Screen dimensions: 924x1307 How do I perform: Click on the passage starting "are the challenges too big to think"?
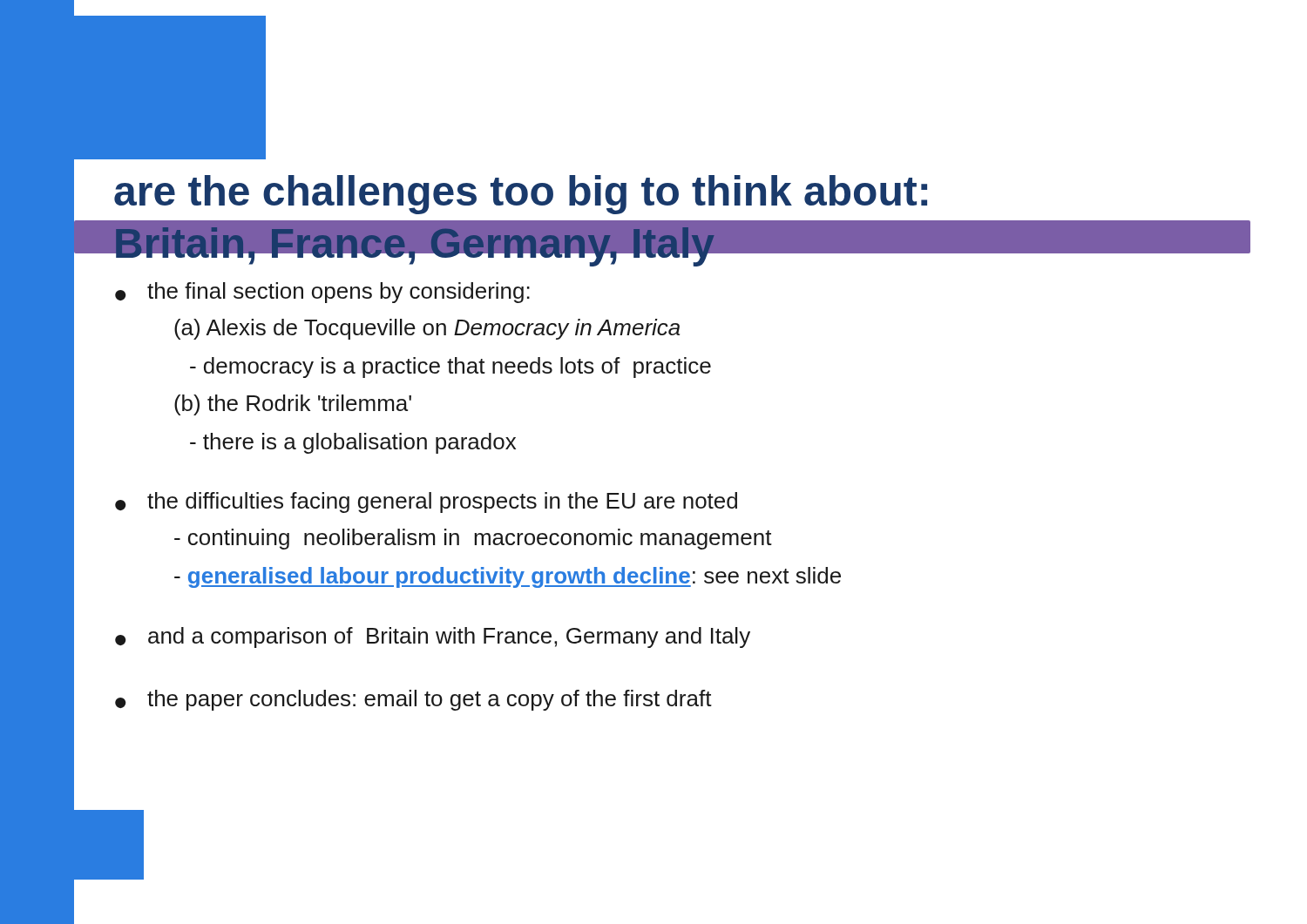tap(522, 217)
